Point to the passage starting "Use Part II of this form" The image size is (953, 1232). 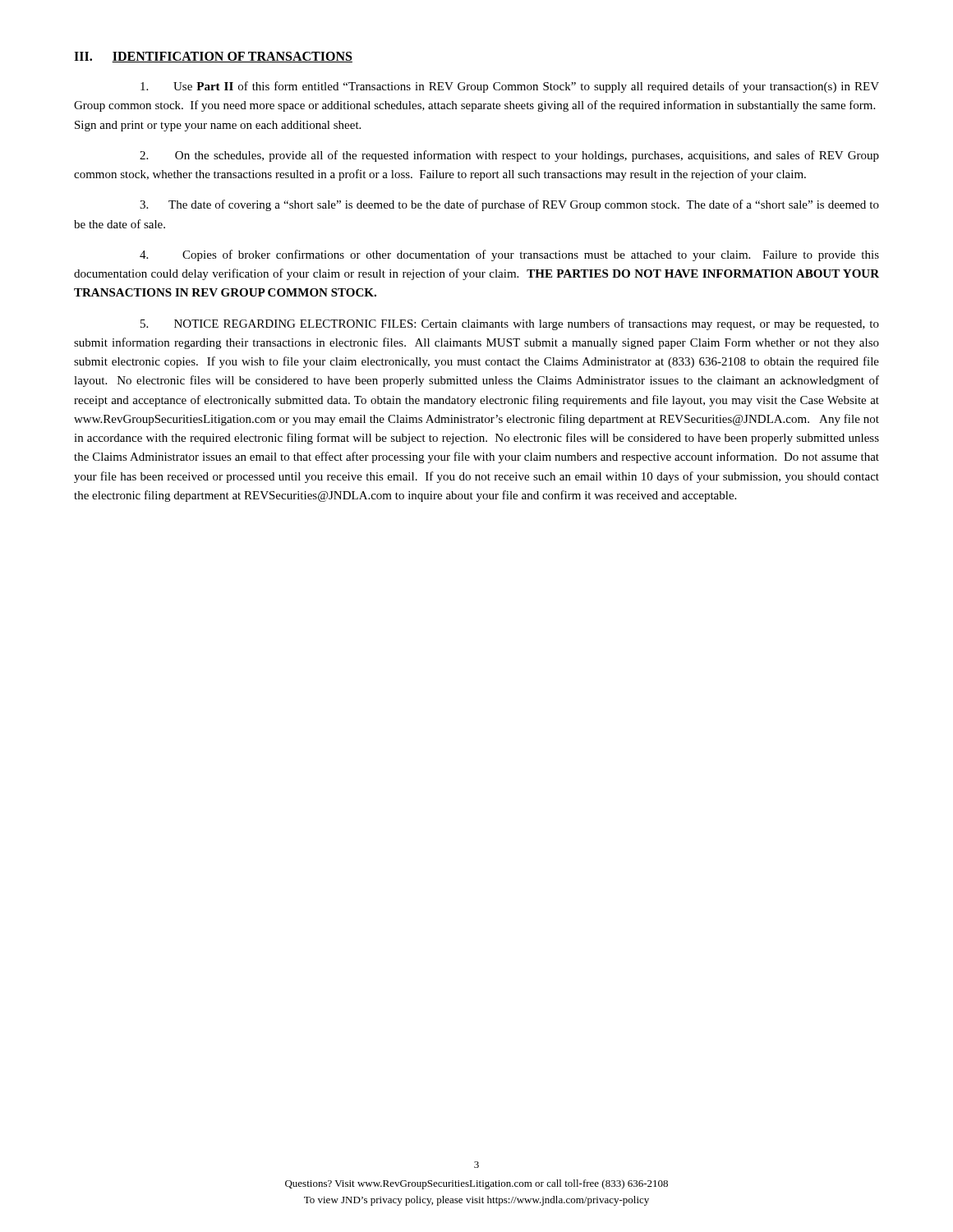point(476,105)
